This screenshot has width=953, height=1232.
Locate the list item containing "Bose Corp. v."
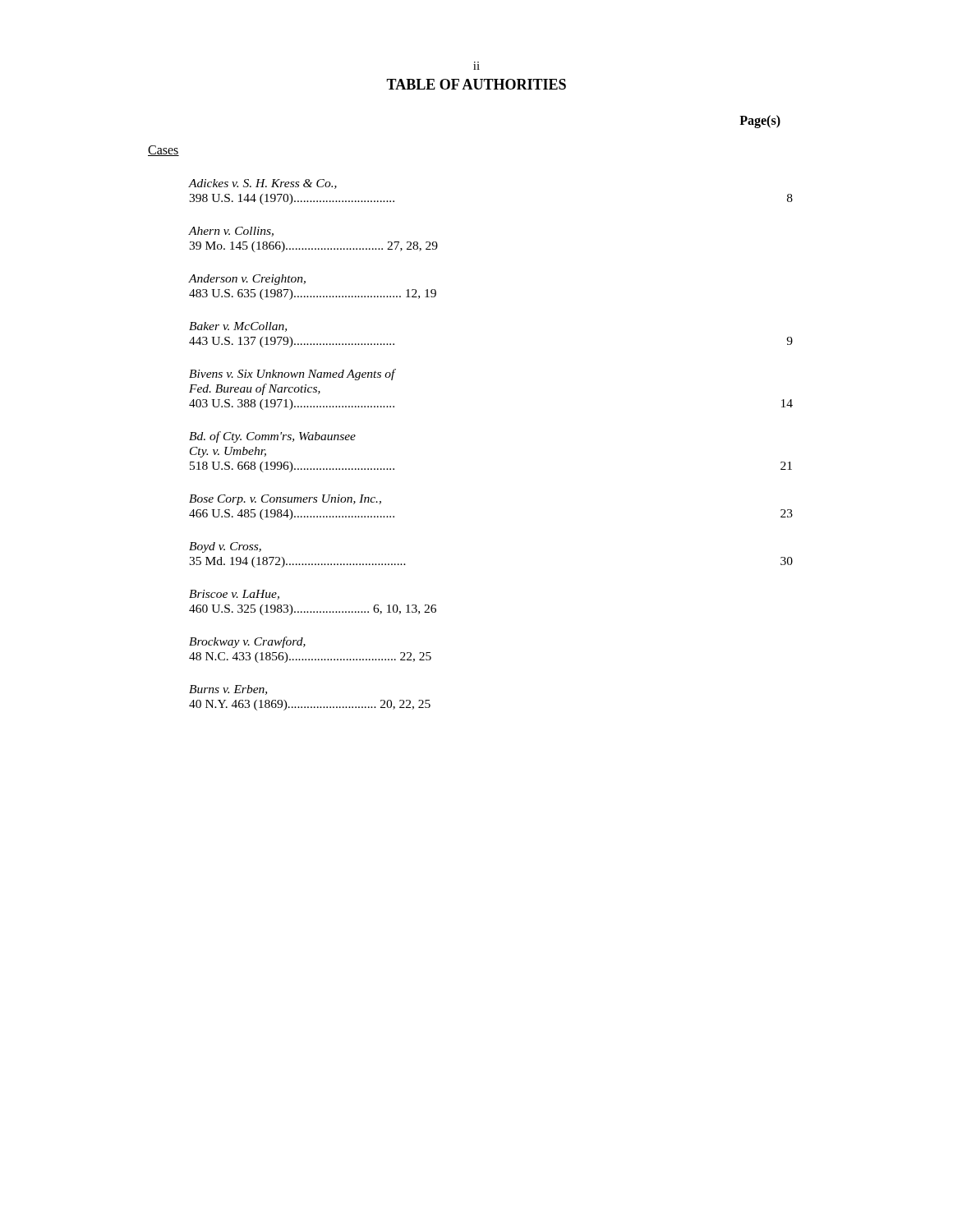pyautogui.click(x=285, y=500)
